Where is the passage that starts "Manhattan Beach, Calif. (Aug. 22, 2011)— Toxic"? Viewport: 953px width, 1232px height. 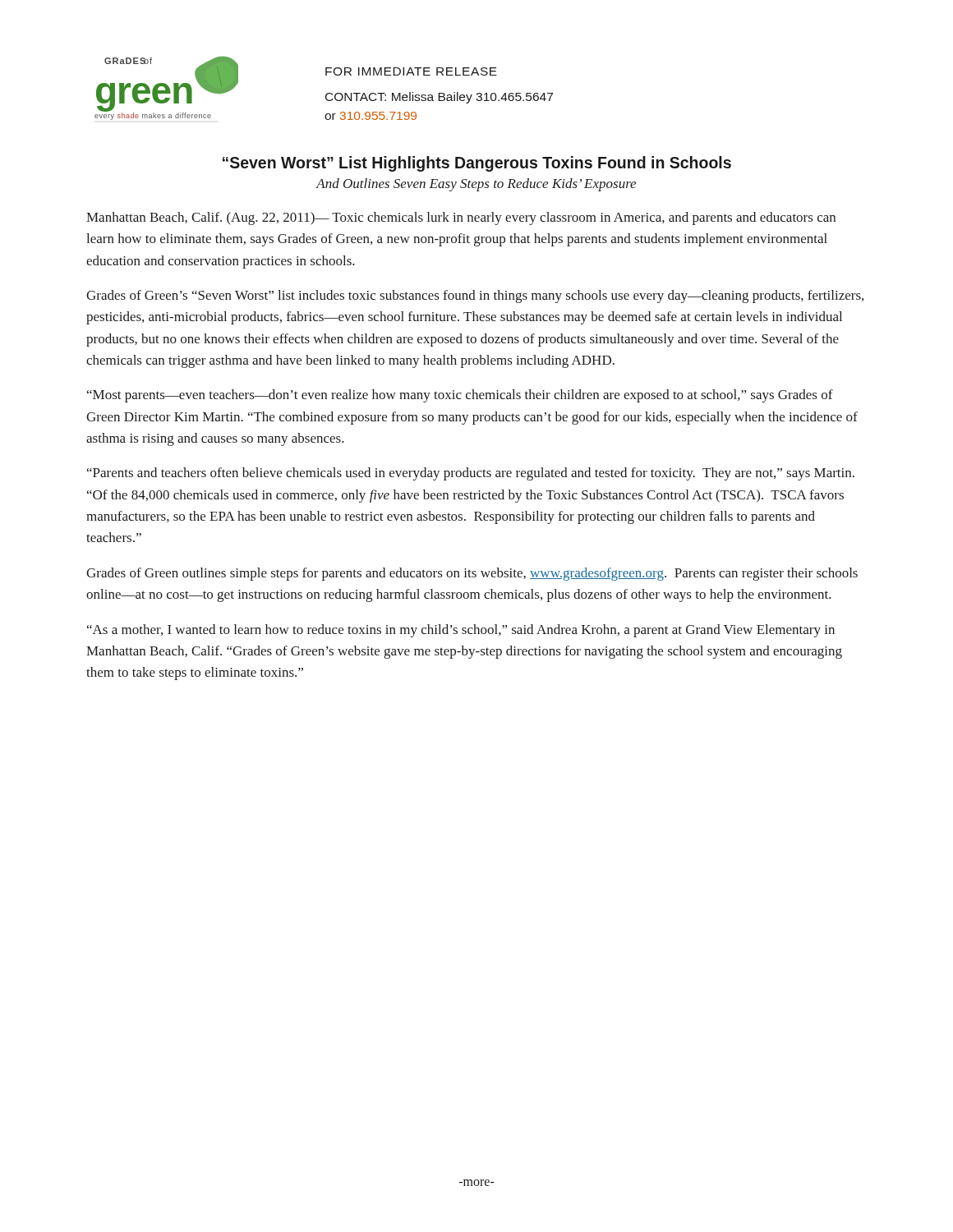click(461, 239)
